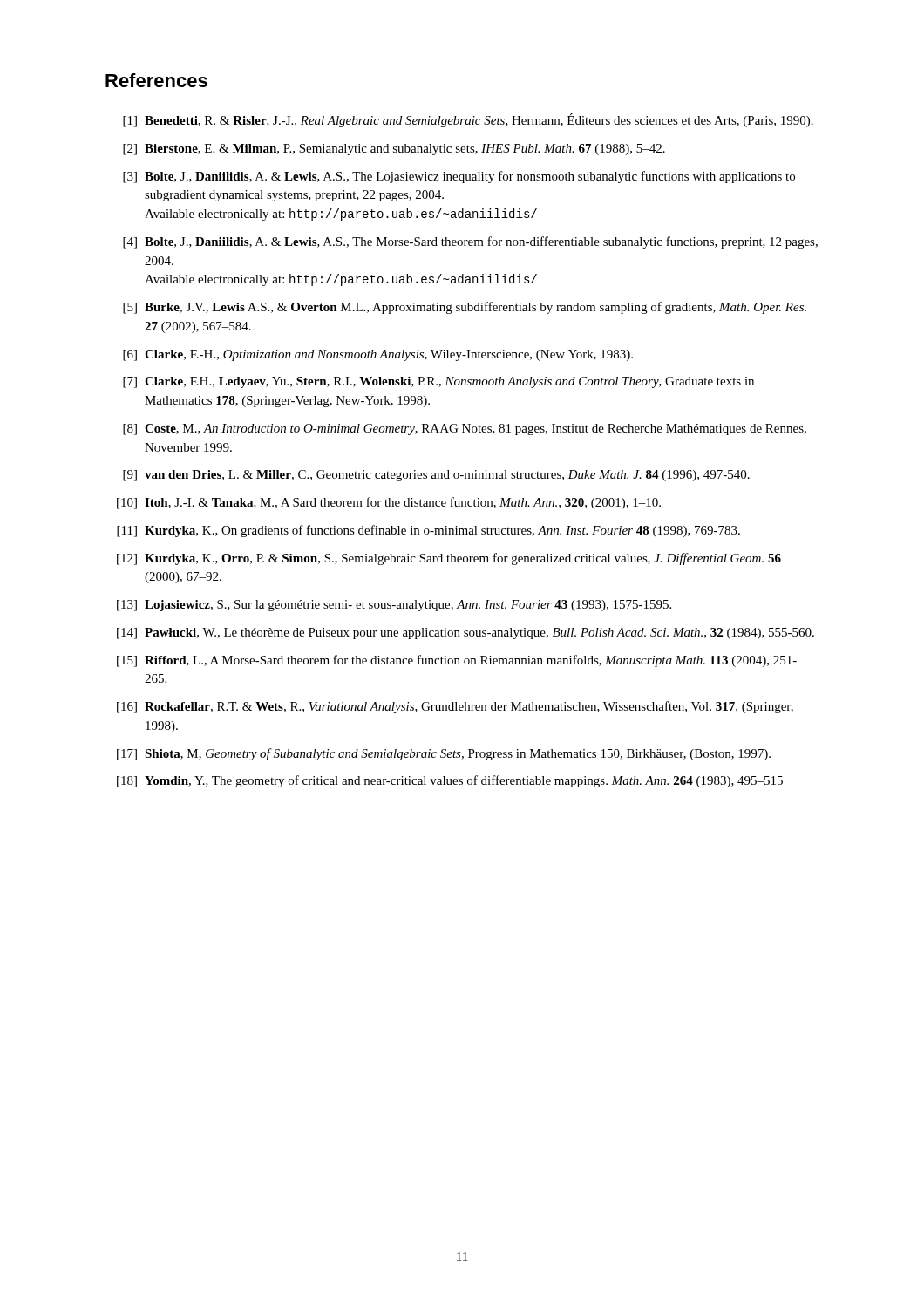Screen dimensions: 1308x924
Task: Point to the passage starting "[8] Coste, M., An Introduction to O-minimal Geometry,"
Action: point(462,438)
